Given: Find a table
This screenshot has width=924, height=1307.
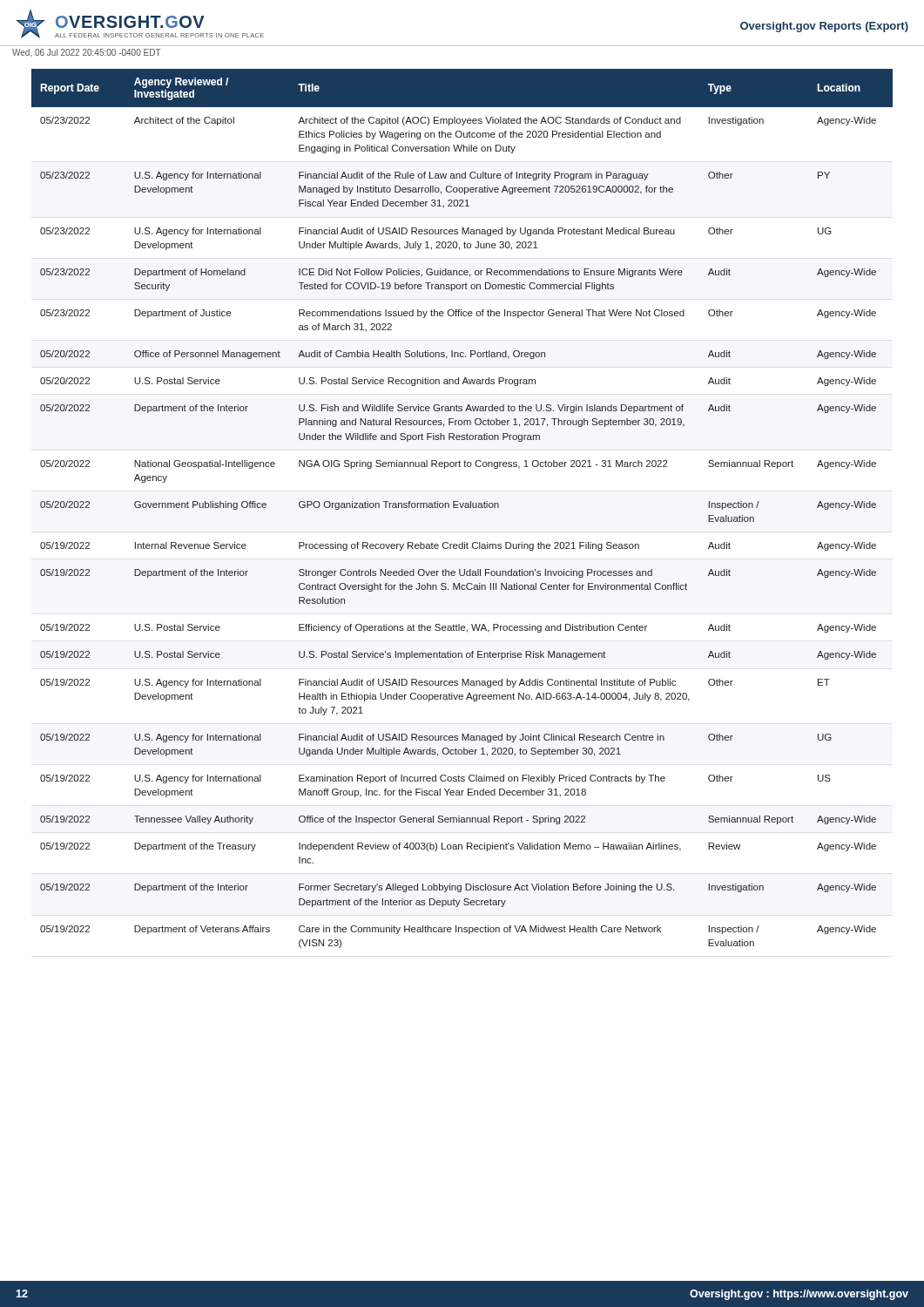Looking at the screenshot, I should tap(462, 509).
